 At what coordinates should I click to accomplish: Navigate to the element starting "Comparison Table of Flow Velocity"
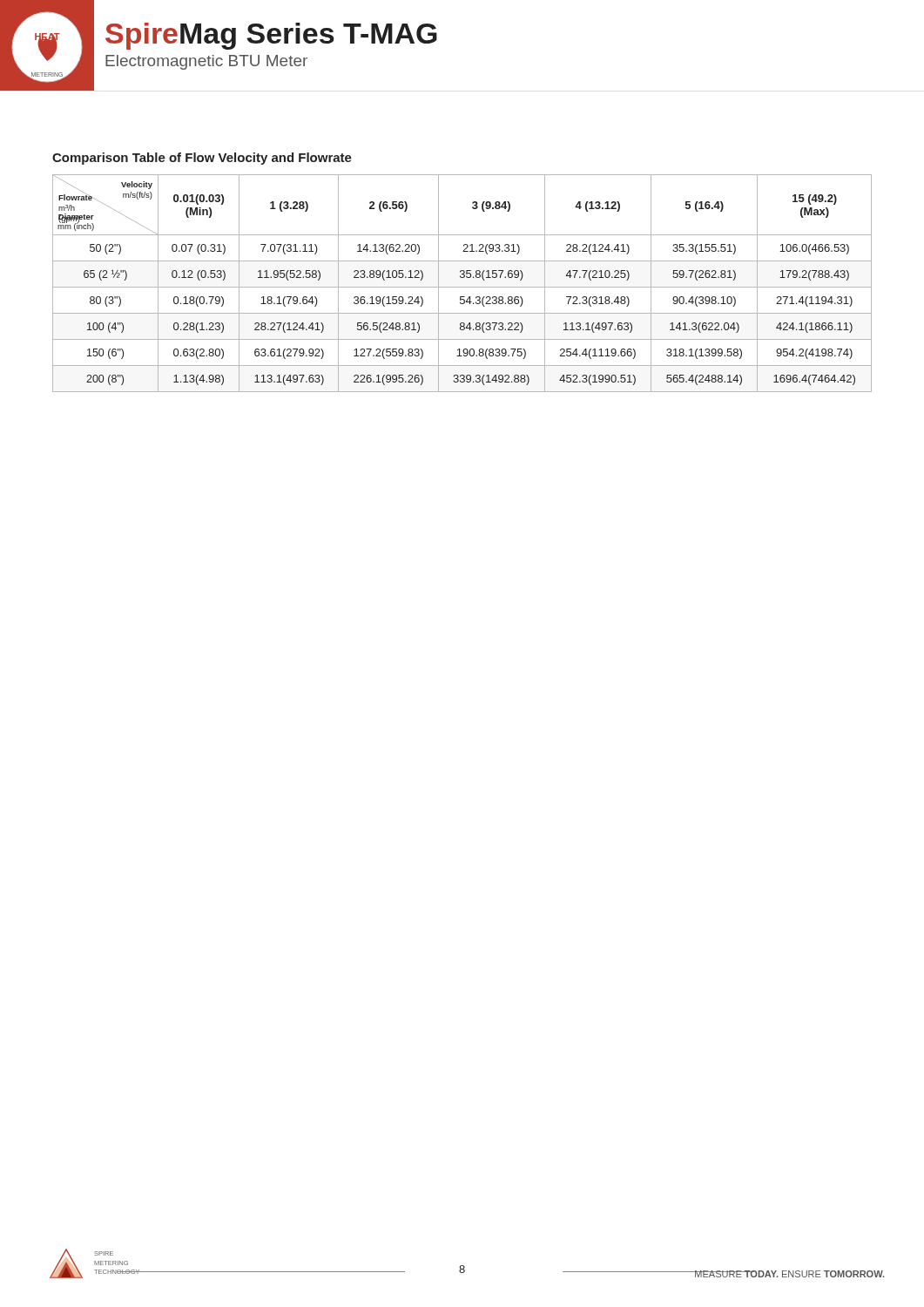[x=202, y=157]
